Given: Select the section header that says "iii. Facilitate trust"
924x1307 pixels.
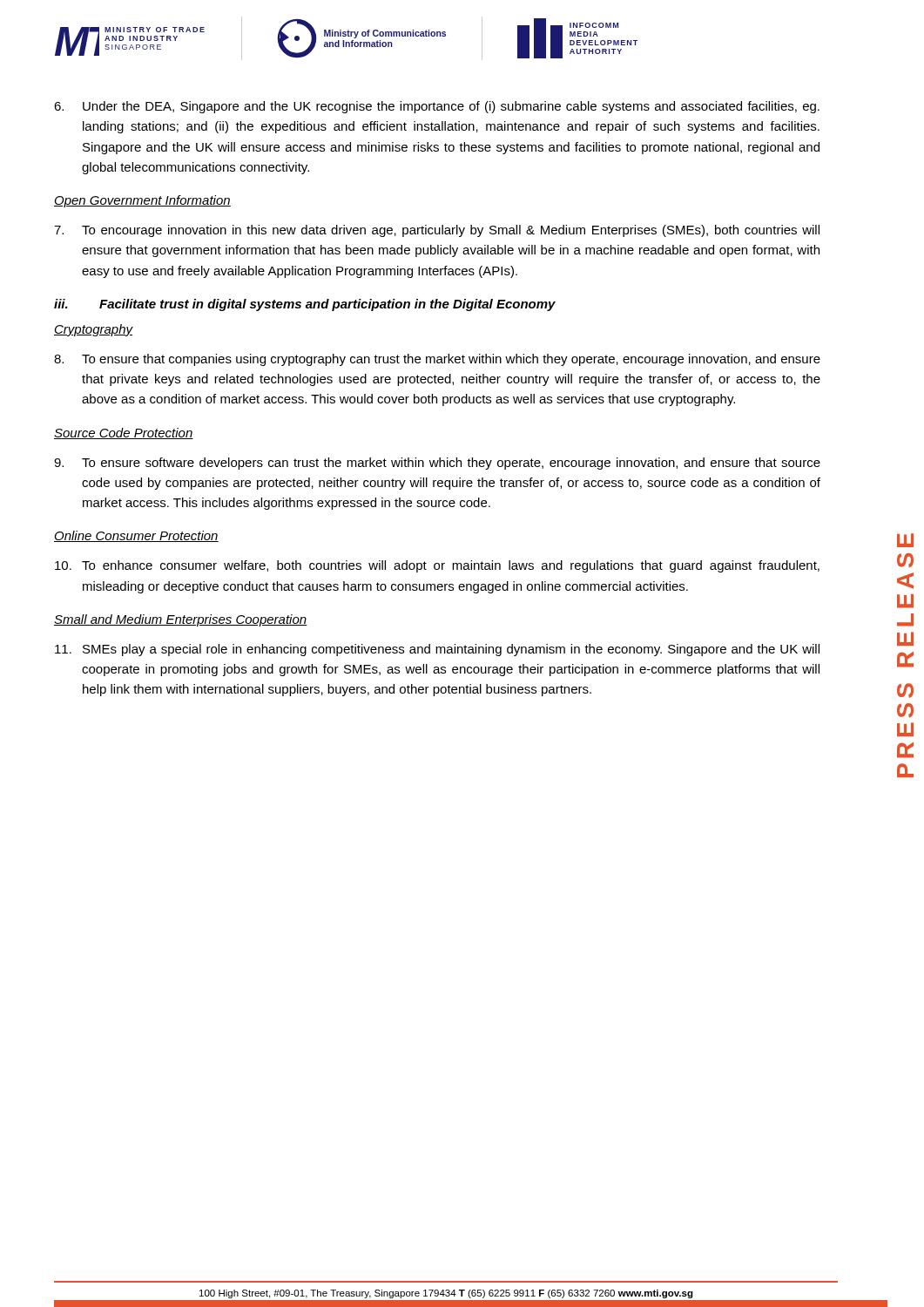Looking at the screenshot, I should click(x=437, y=303).
